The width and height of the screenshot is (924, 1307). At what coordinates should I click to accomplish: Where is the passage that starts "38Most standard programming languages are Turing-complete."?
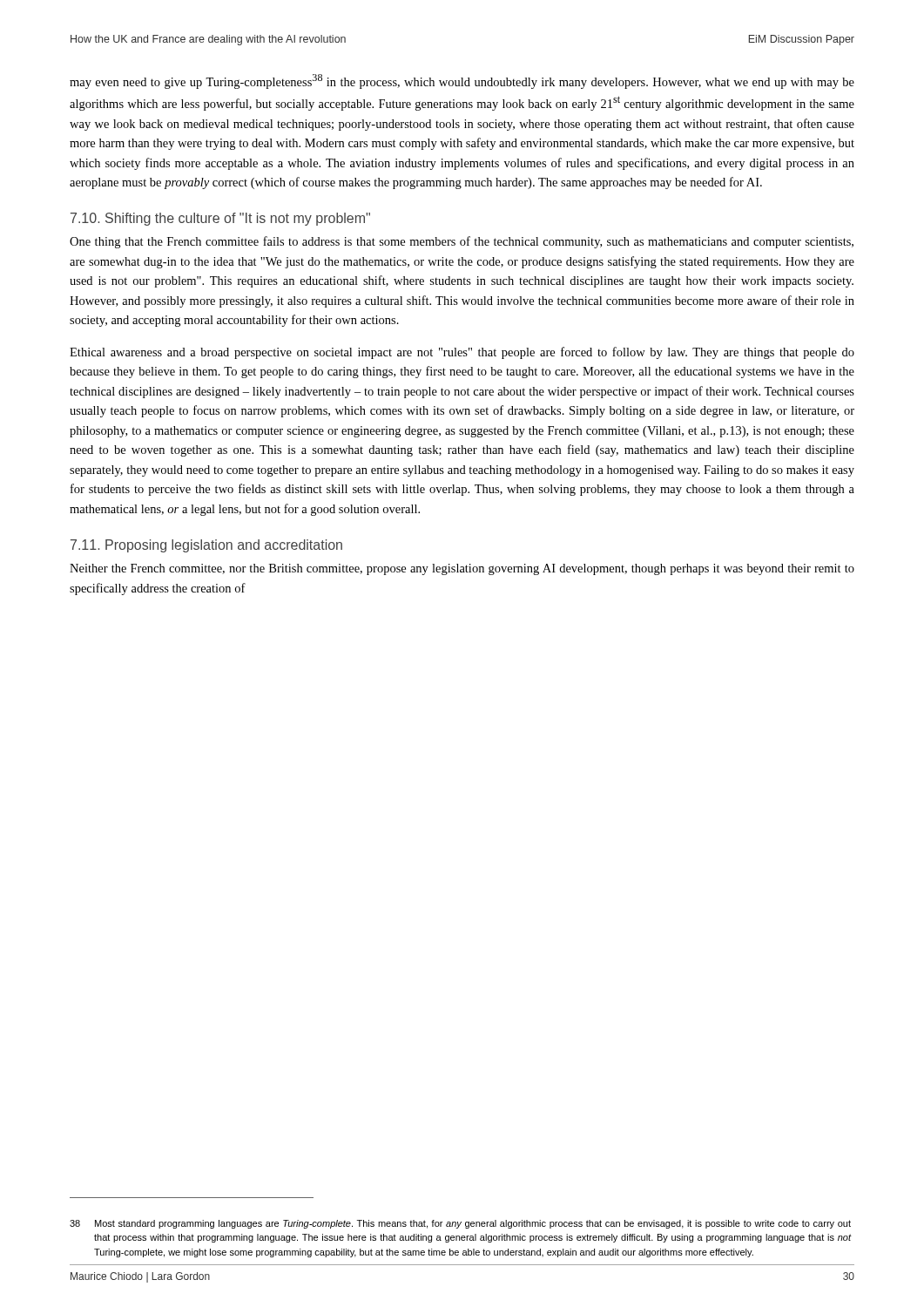point(460,1237)
